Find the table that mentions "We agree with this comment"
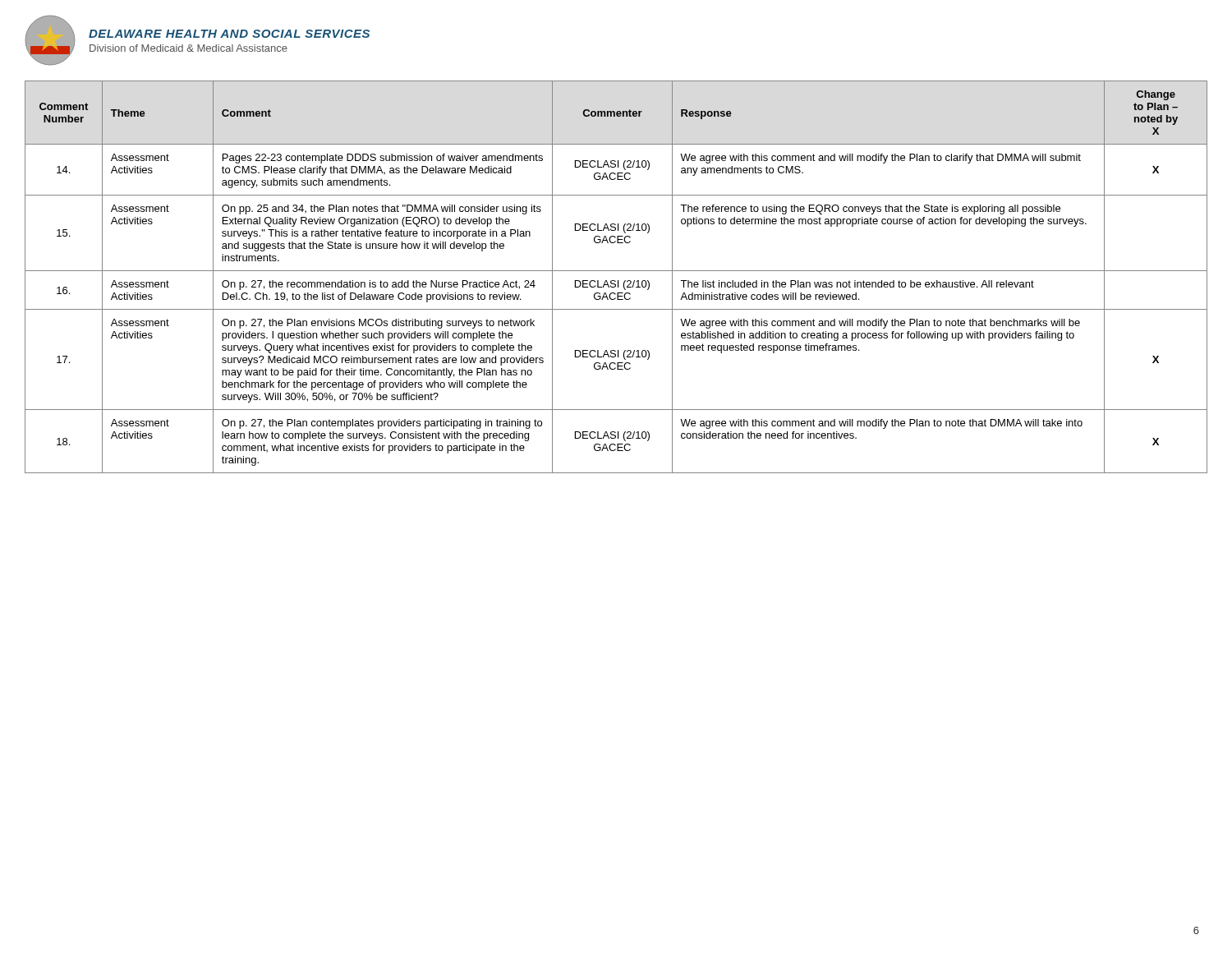This screenshot has height=953, width=1232. (x=616, y=277)
